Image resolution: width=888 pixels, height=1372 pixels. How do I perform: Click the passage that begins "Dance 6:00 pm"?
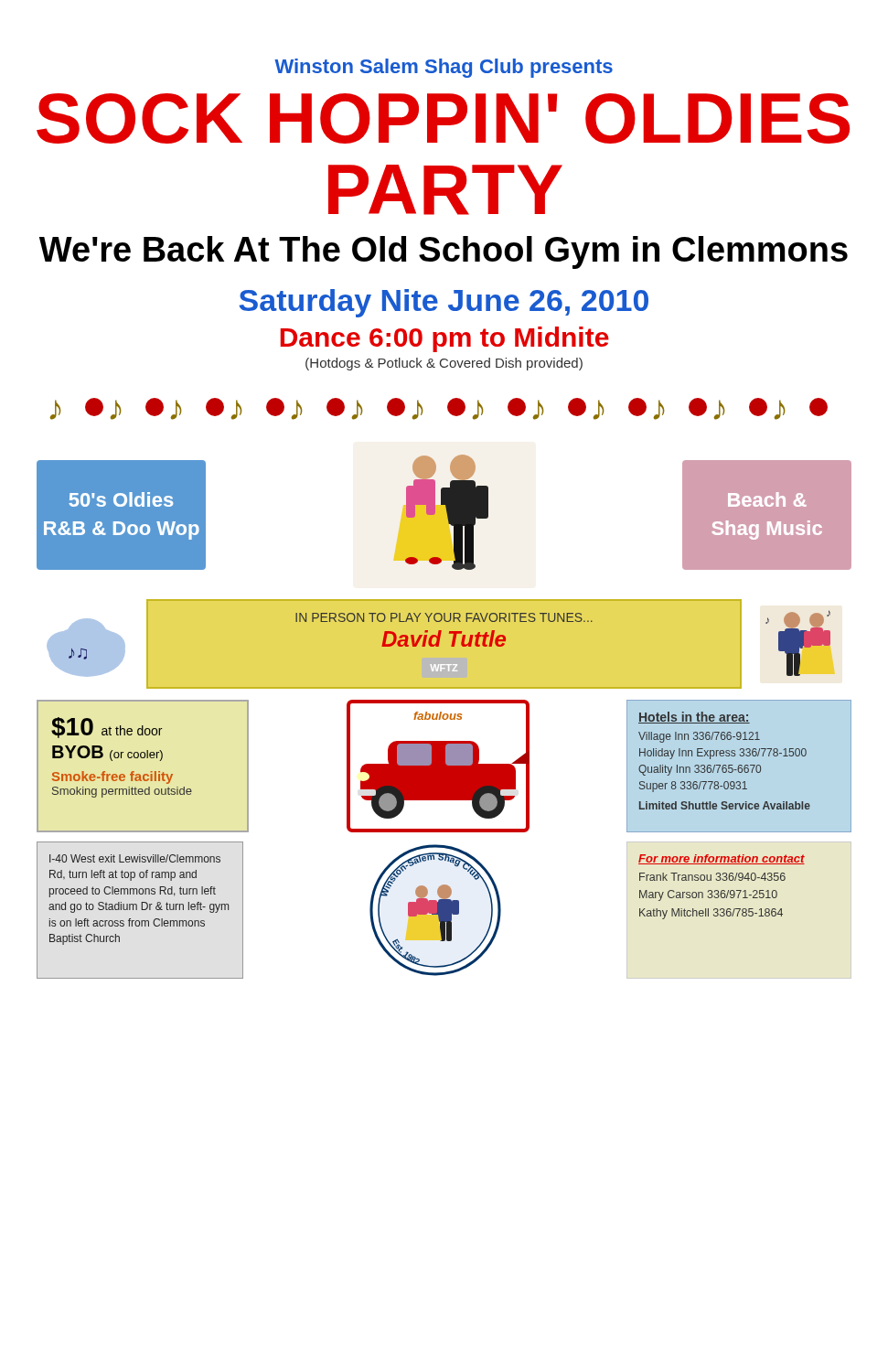pos(444,337)
